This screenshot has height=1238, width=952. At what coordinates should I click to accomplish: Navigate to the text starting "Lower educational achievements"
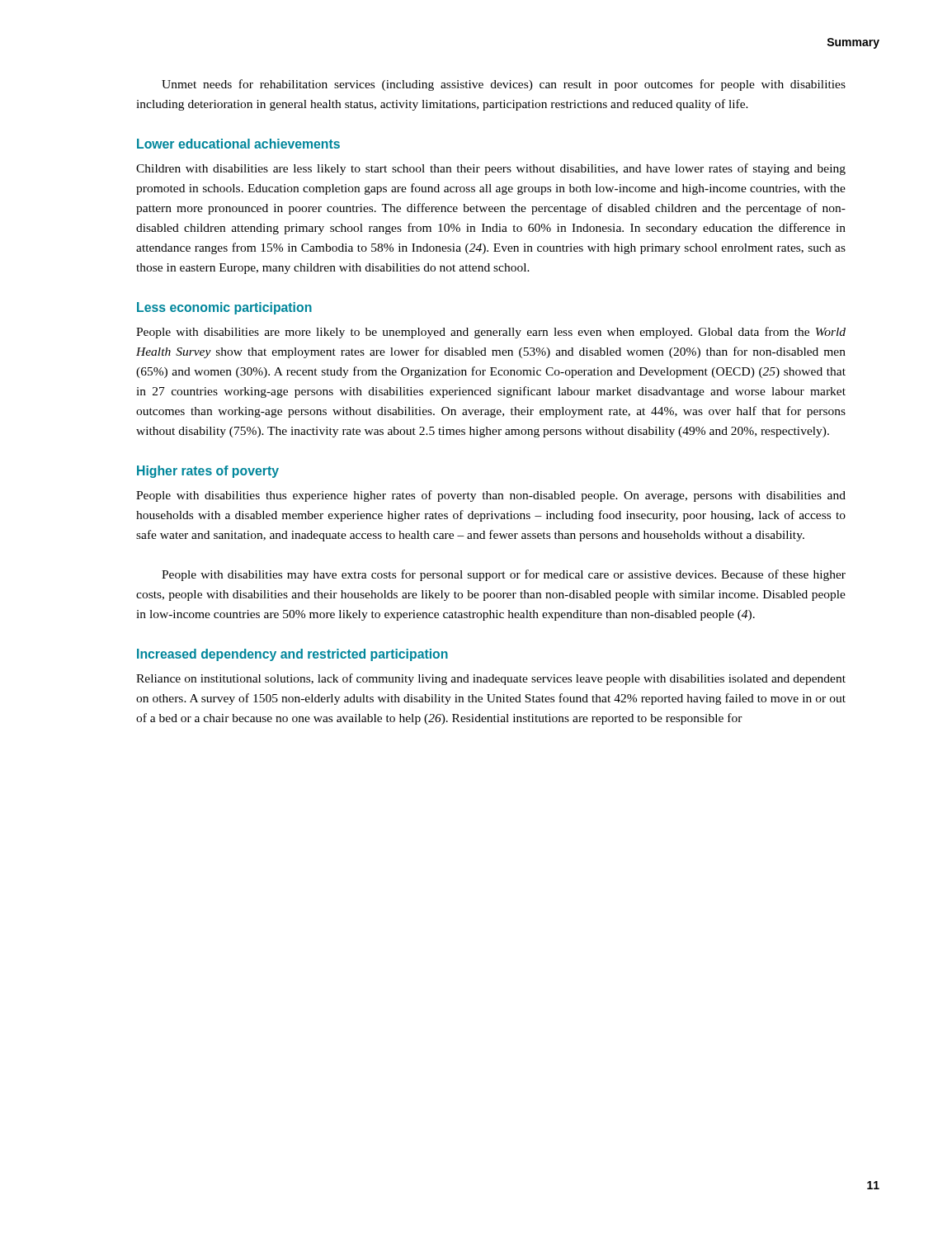(x=238, y=144)
